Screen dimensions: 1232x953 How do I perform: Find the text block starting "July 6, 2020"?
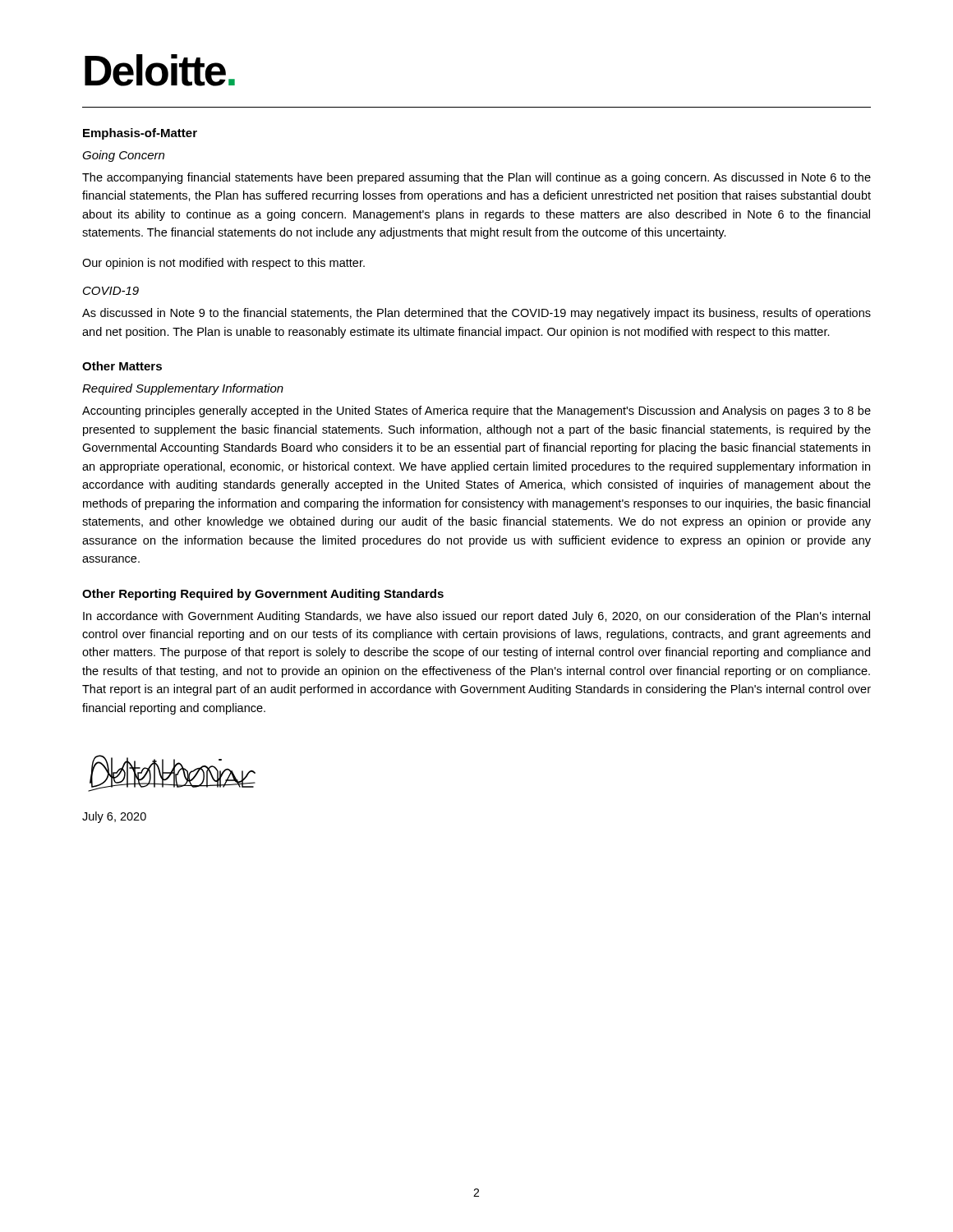[x=114, y=817]
